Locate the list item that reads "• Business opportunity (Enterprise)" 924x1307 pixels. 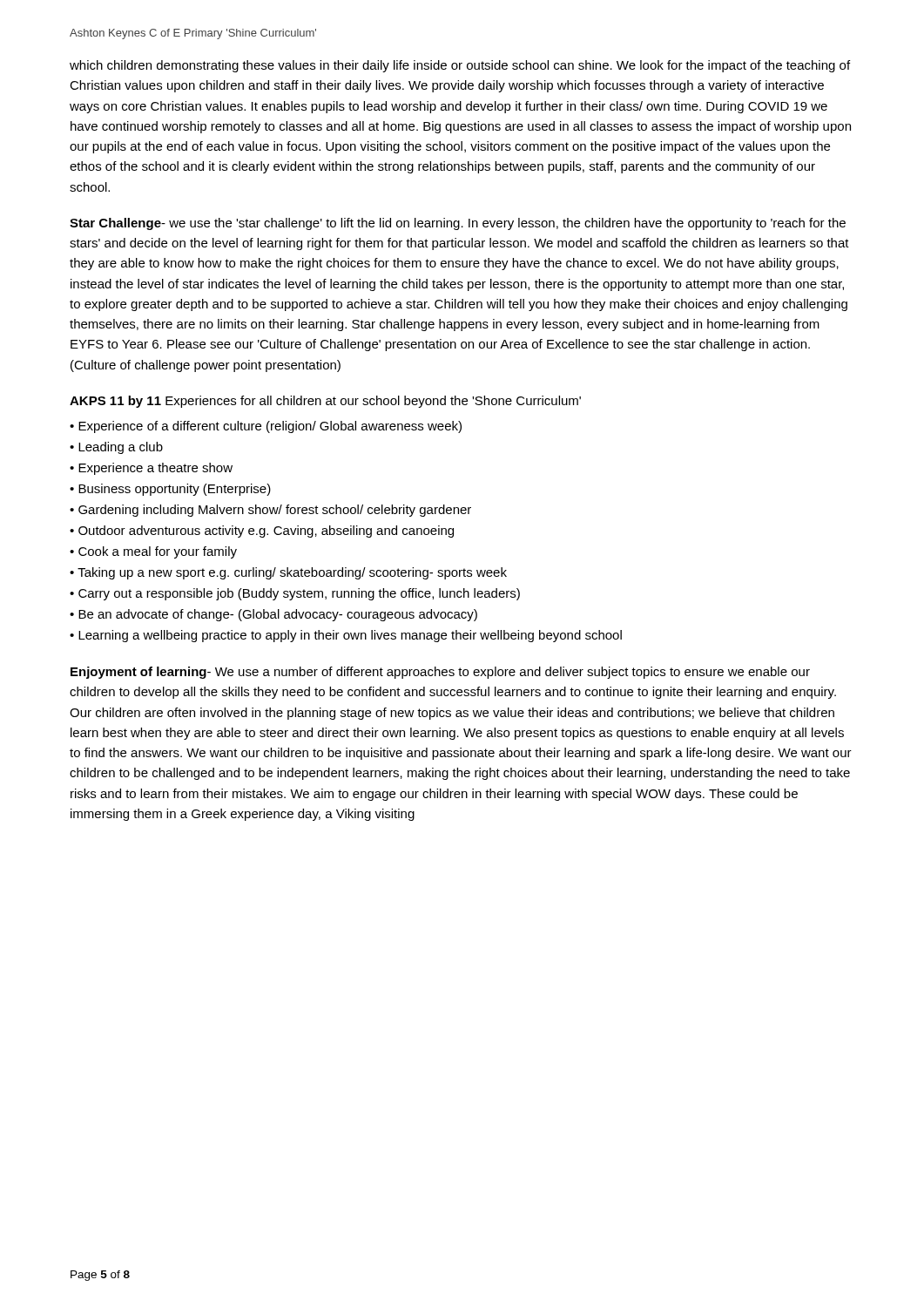[x=170, y=488]
